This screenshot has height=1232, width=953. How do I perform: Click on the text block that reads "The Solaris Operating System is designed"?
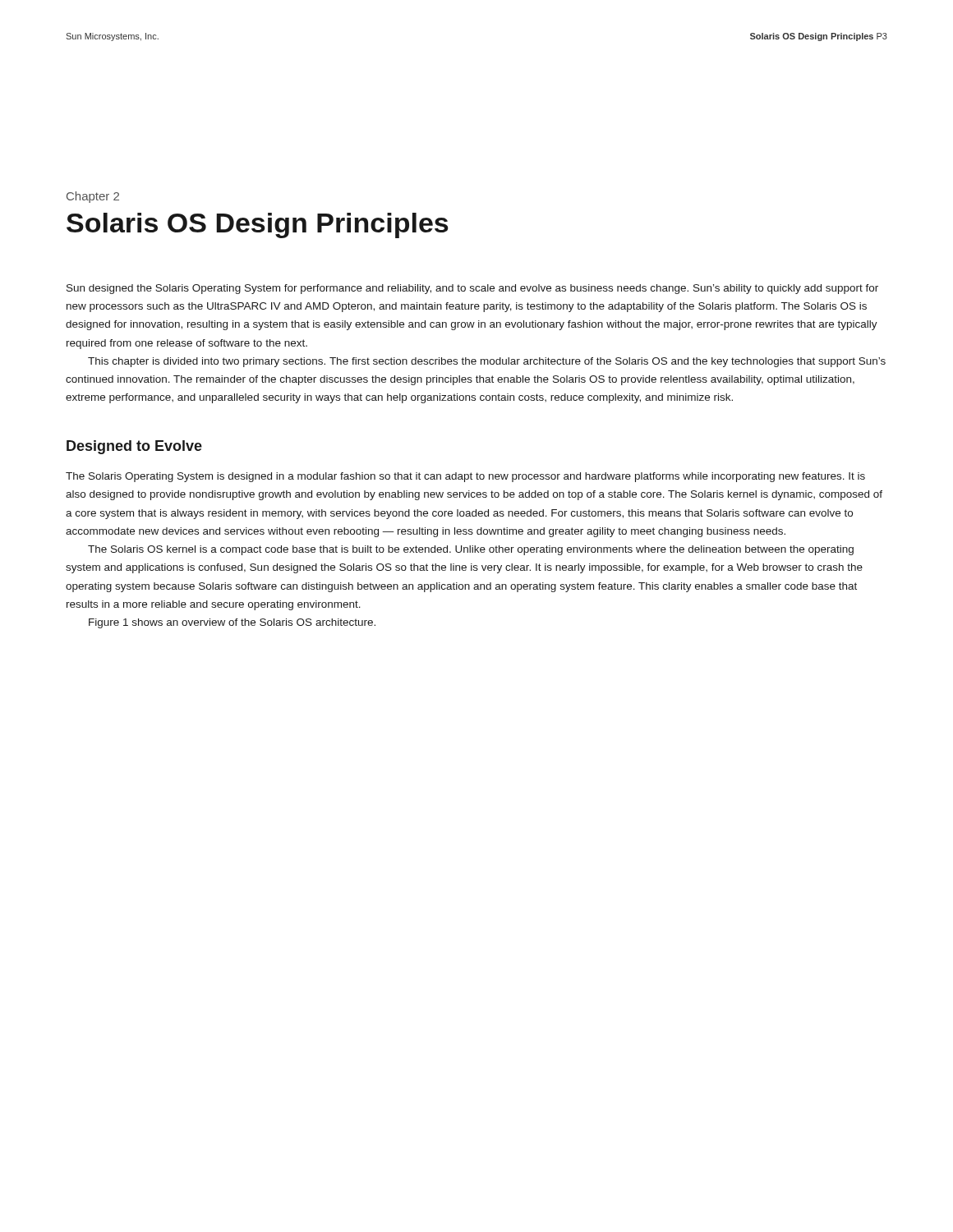[x=476, y=550]
